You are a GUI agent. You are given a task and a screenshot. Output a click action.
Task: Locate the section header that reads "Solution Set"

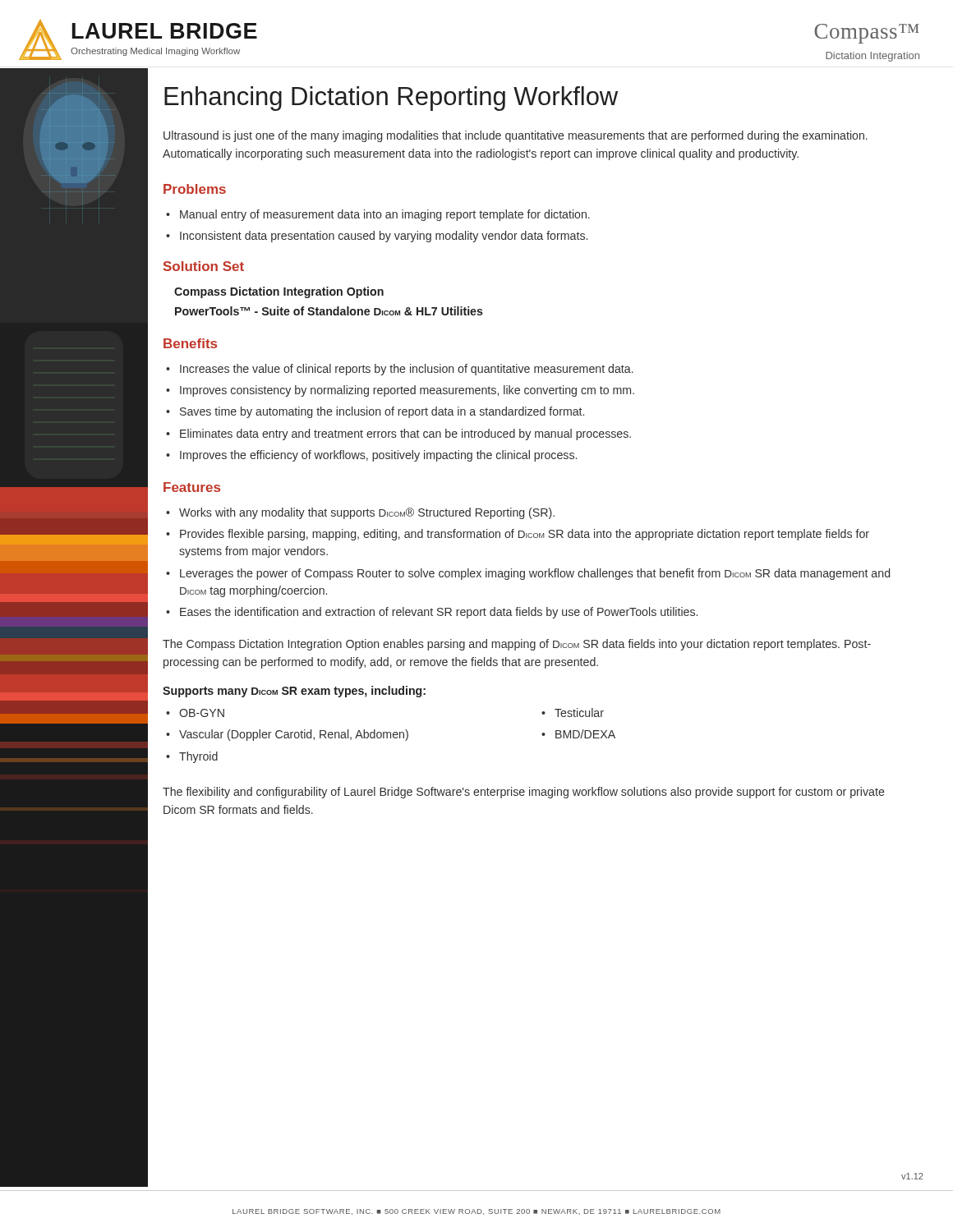pyautogui.click(x=203, y=267)
